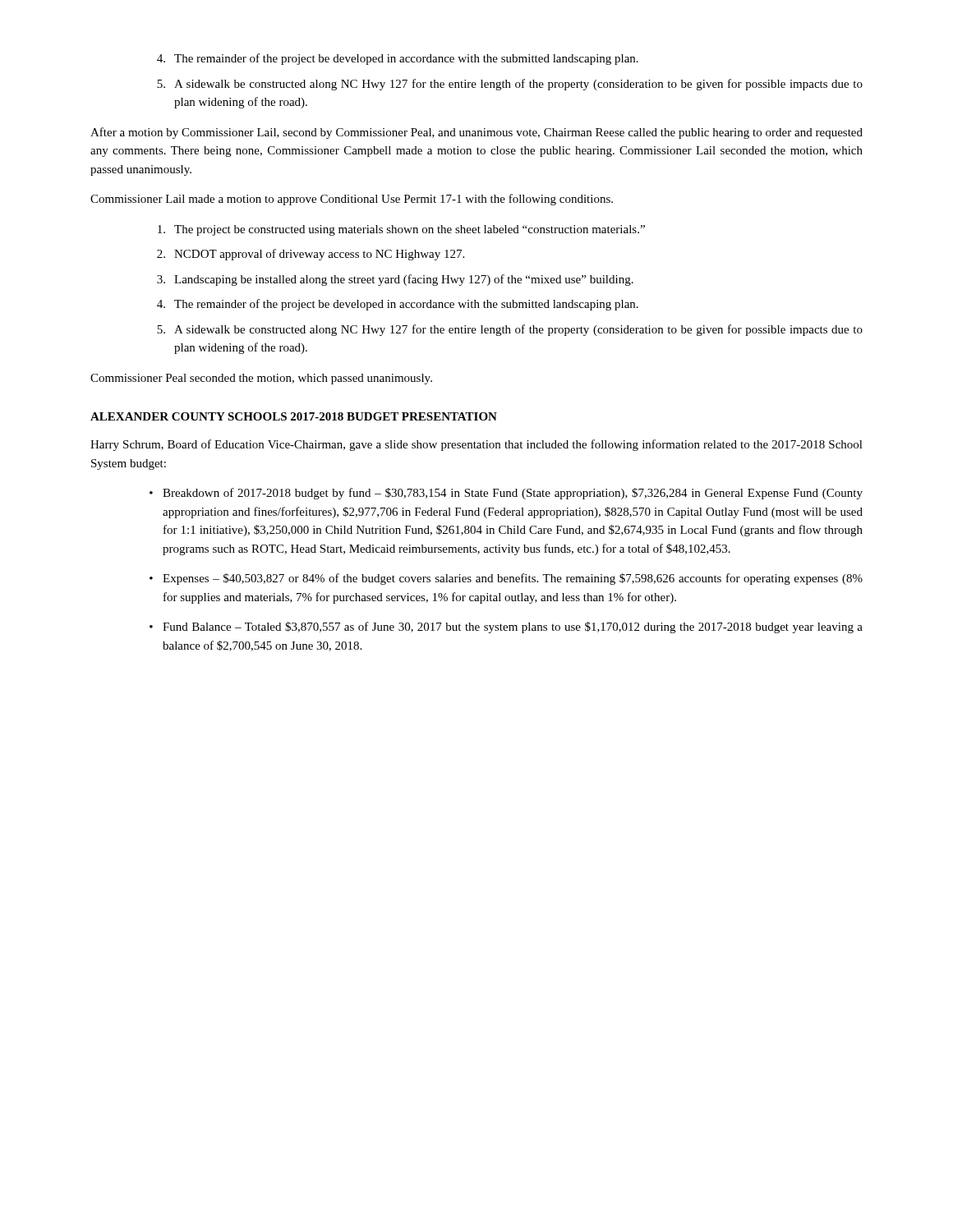Locate the section header containing "ALEXANDER COUNTY SCHOOLS 2017-2018 BUDGET"
953x1232 pixels.
(x=294, y=416)
